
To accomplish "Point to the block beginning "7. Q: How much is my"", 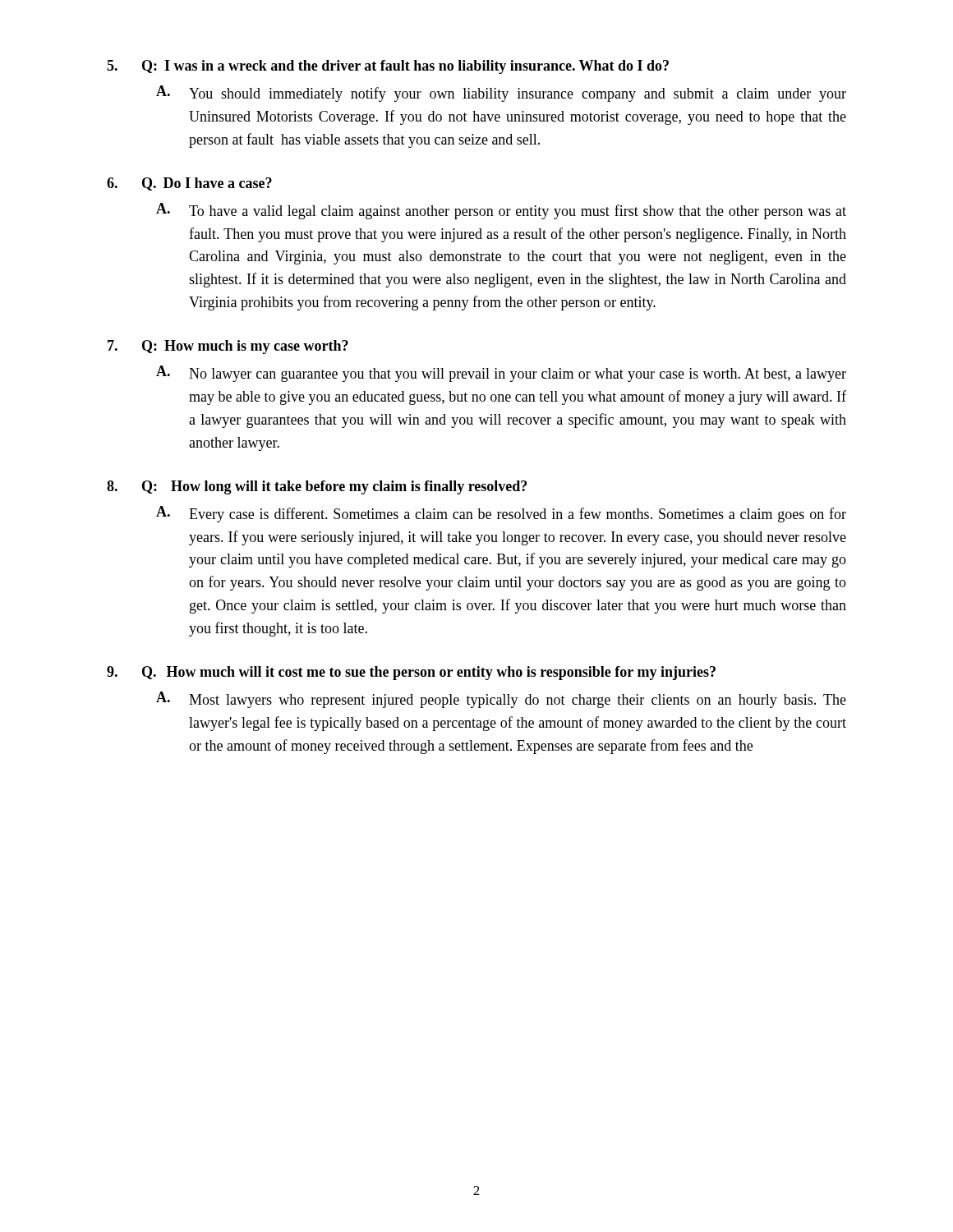I will pyautogui.click(x=476, y=396).
